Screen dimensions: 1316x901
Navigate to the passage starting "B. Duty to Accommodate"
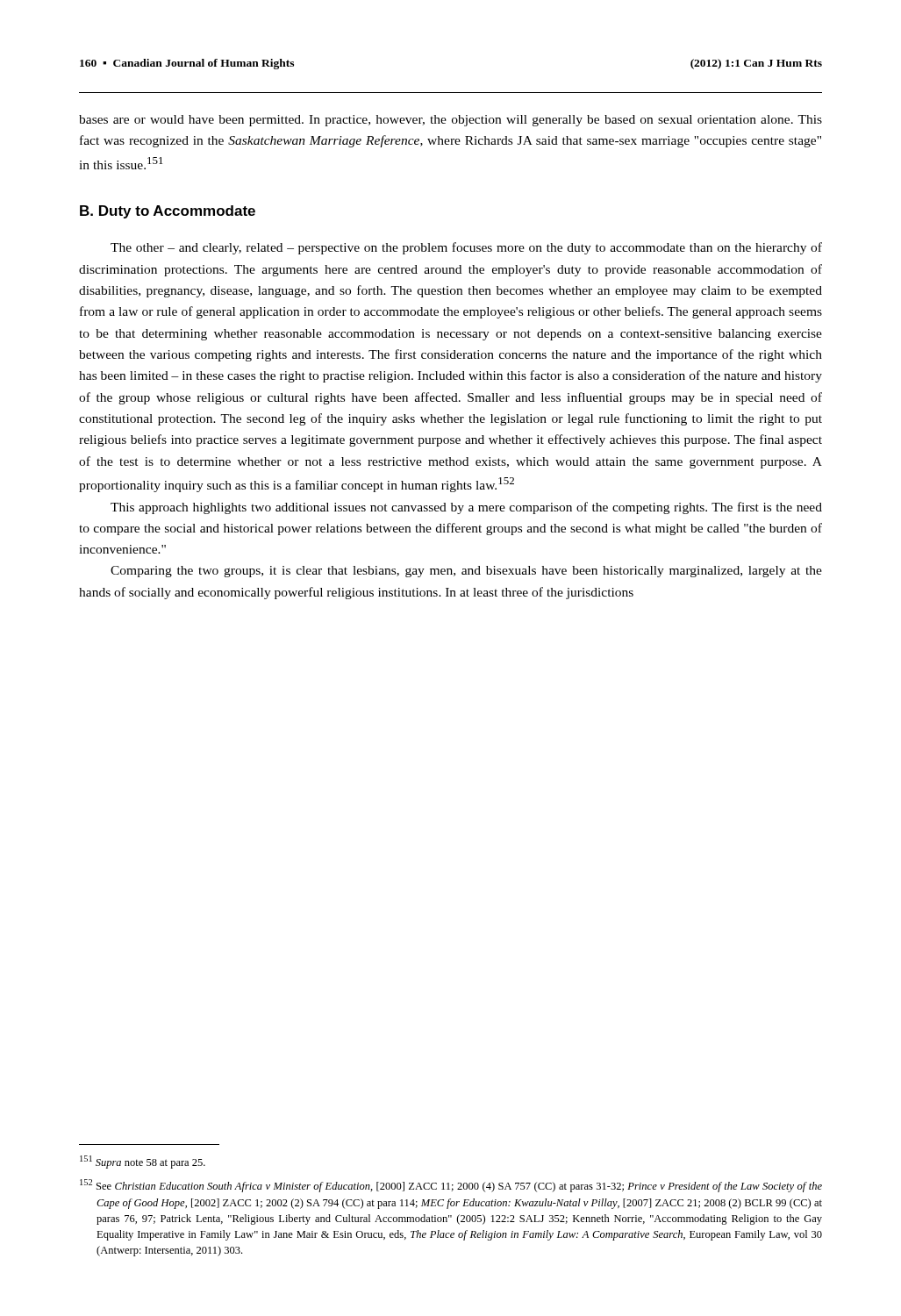pyautogui.click(x=167, y=211)
